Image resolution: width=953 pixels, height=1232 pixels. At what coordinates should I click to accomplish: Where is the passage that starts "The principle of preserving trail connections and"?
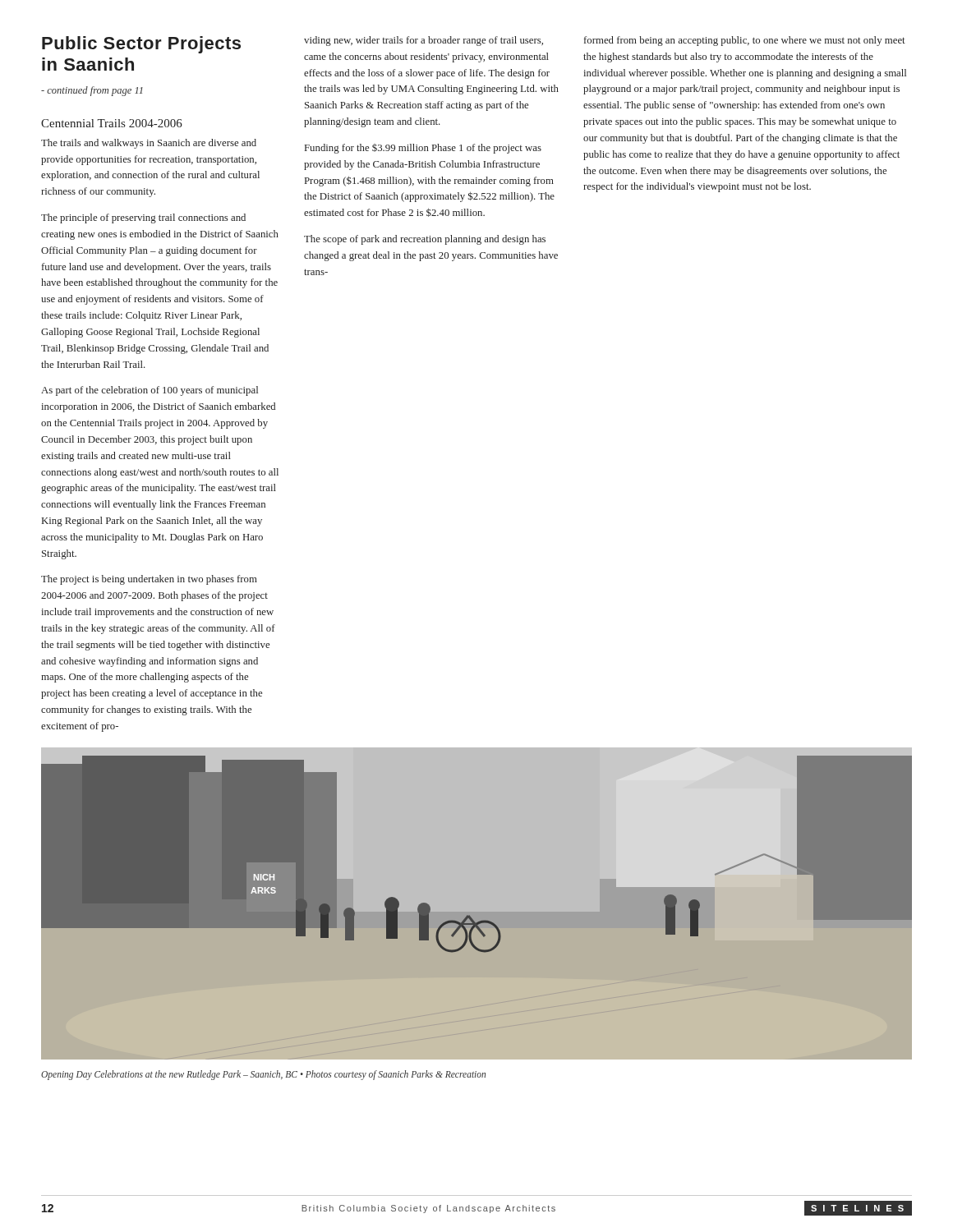[x=160, y=292]
